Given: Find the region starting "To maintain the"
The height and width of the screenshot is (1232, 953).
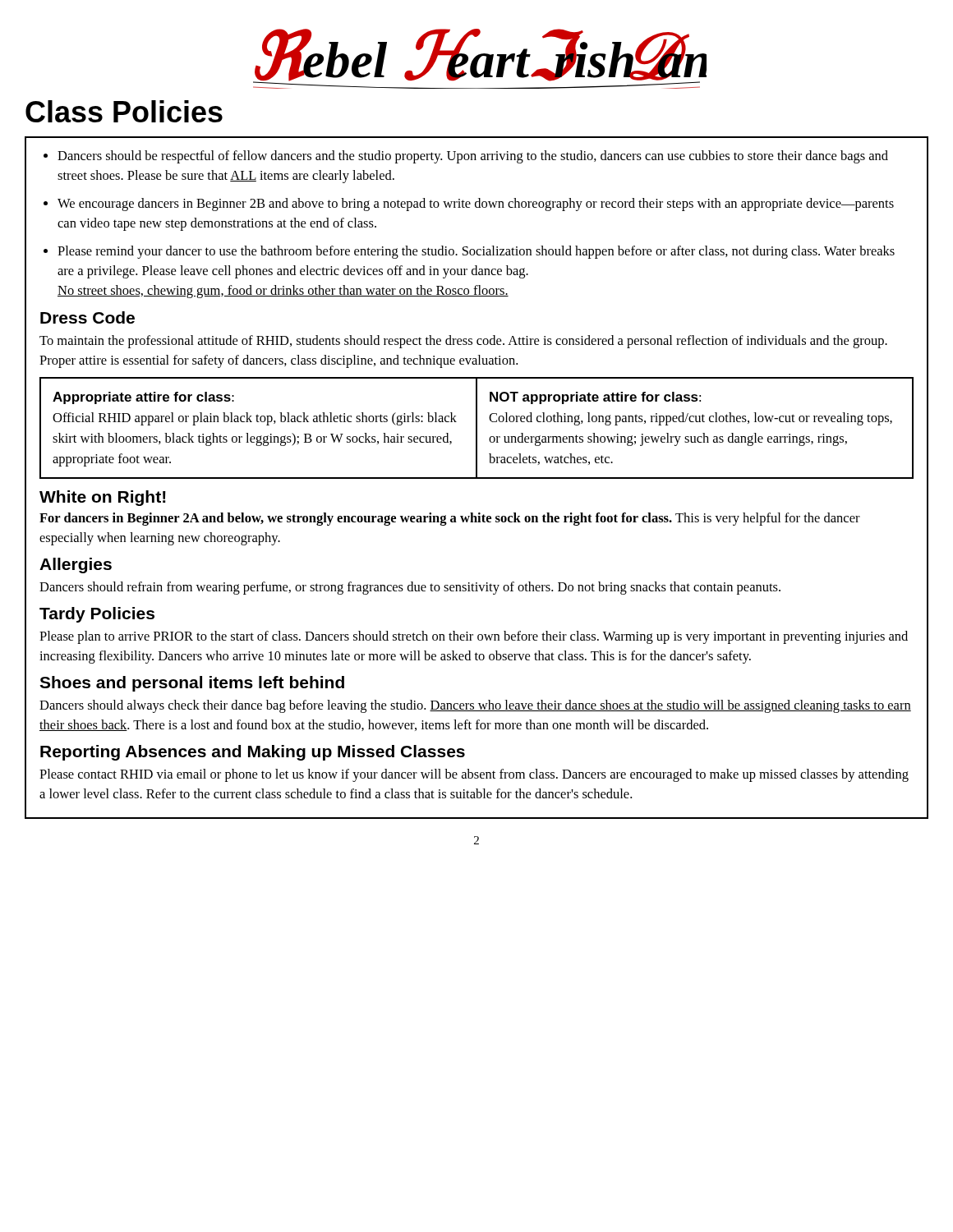Looking at the screenshot, I should (464, 351).
